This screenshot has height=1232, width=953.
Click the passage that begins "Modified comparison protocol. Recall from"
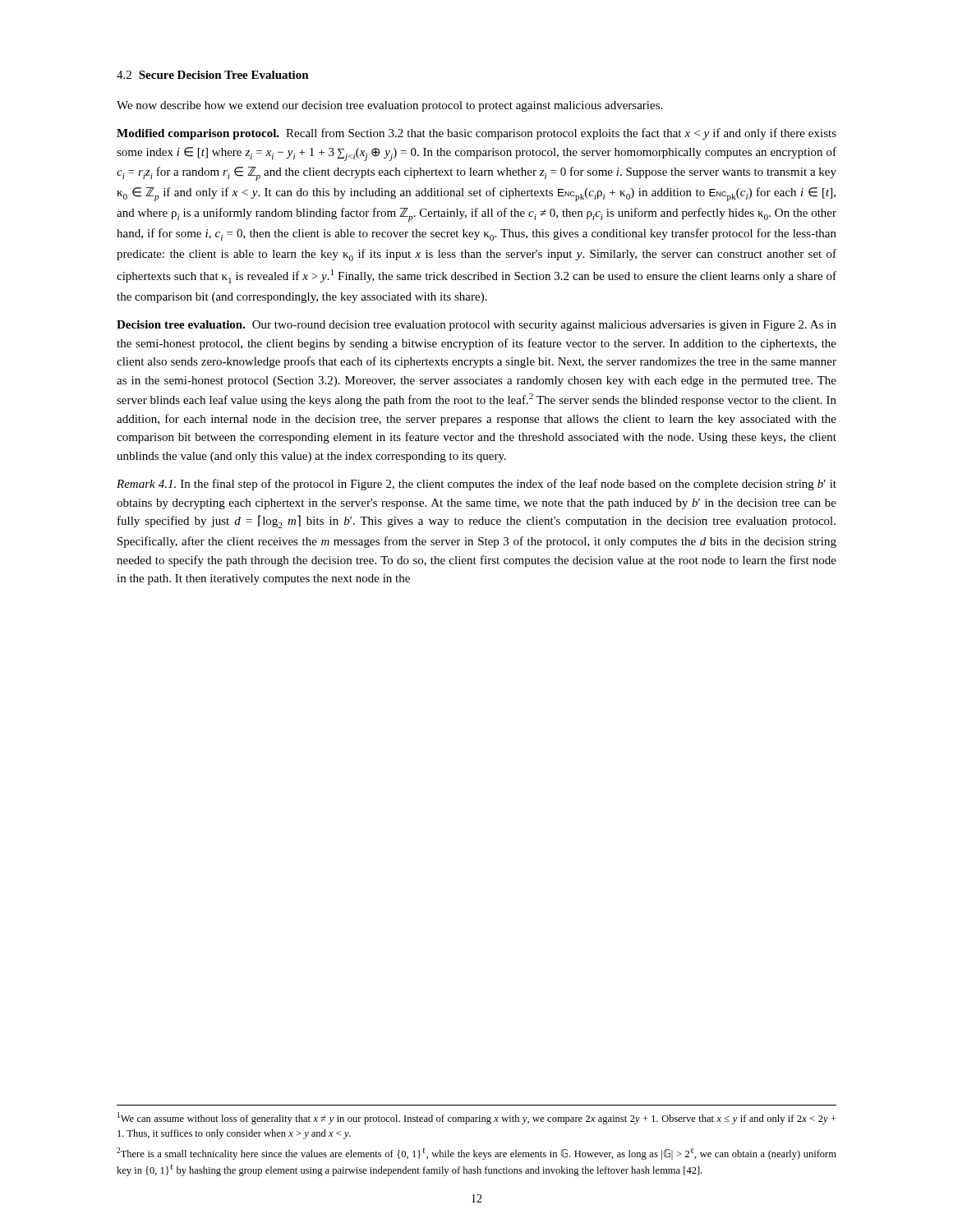click(x=476, y=215)
